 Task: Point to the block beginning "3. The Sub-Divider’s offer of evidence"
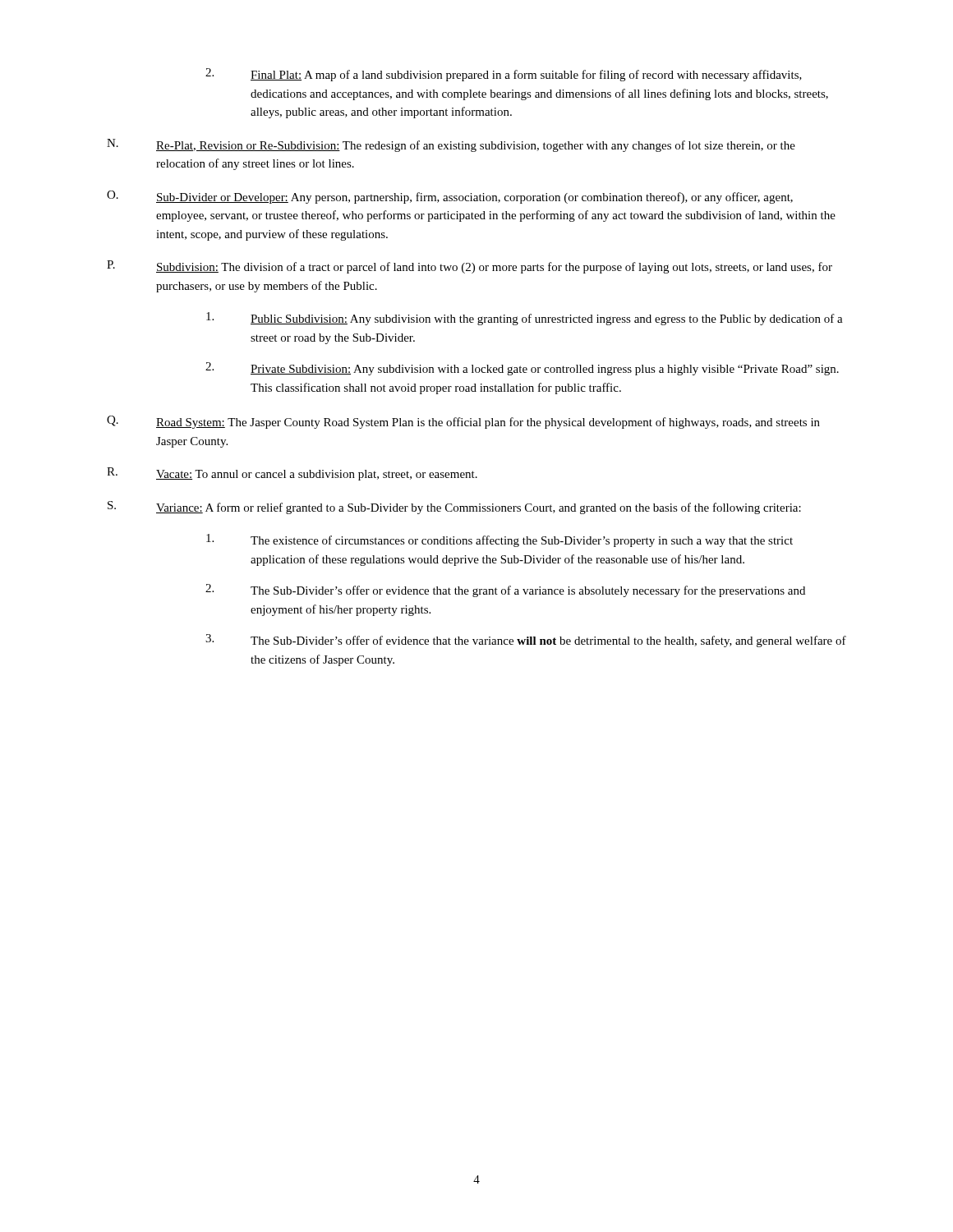coord(526,650)
